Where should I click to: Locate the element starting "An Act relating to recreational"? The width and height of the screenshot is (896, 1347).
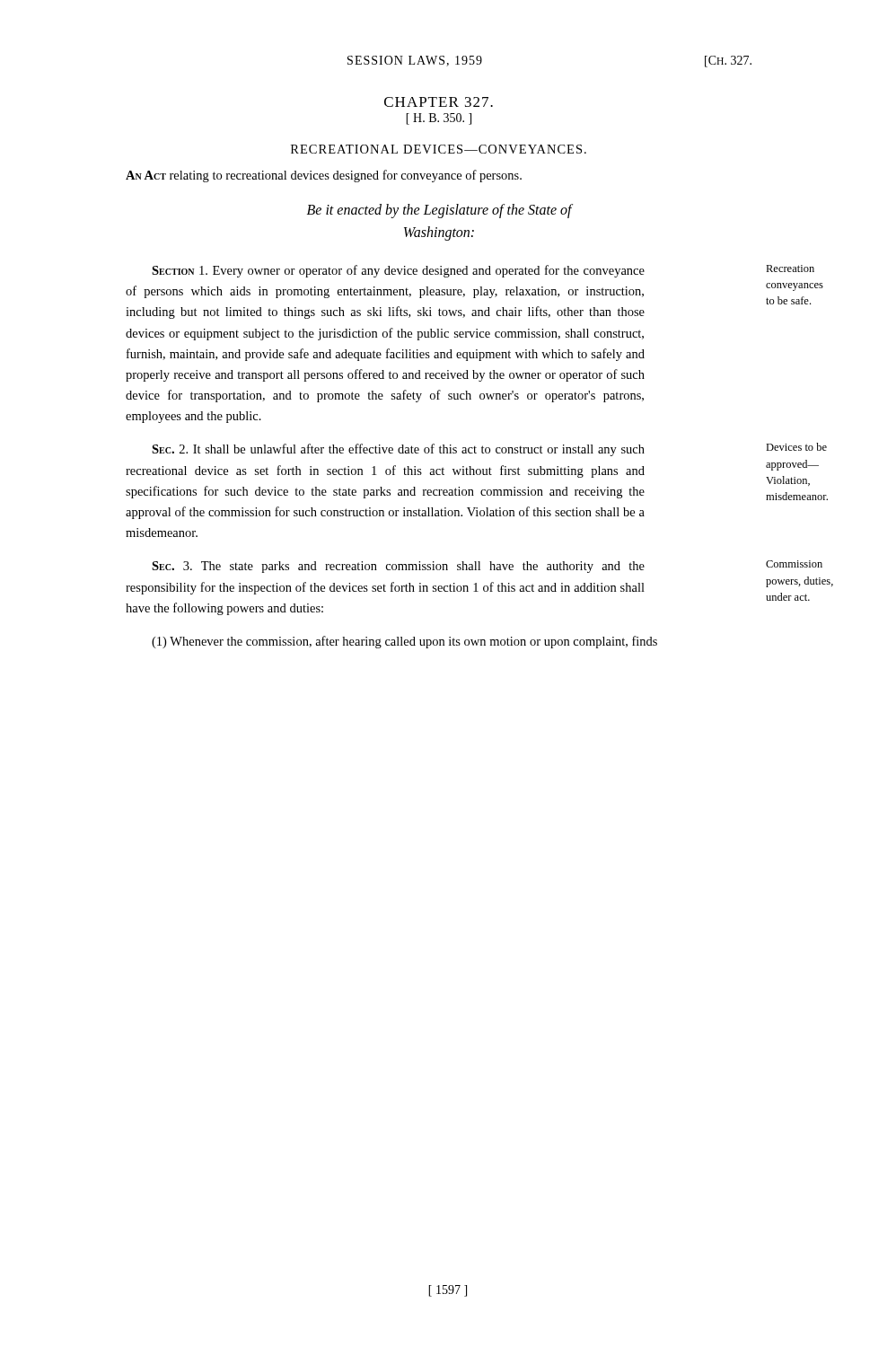(x=324, y=175)
